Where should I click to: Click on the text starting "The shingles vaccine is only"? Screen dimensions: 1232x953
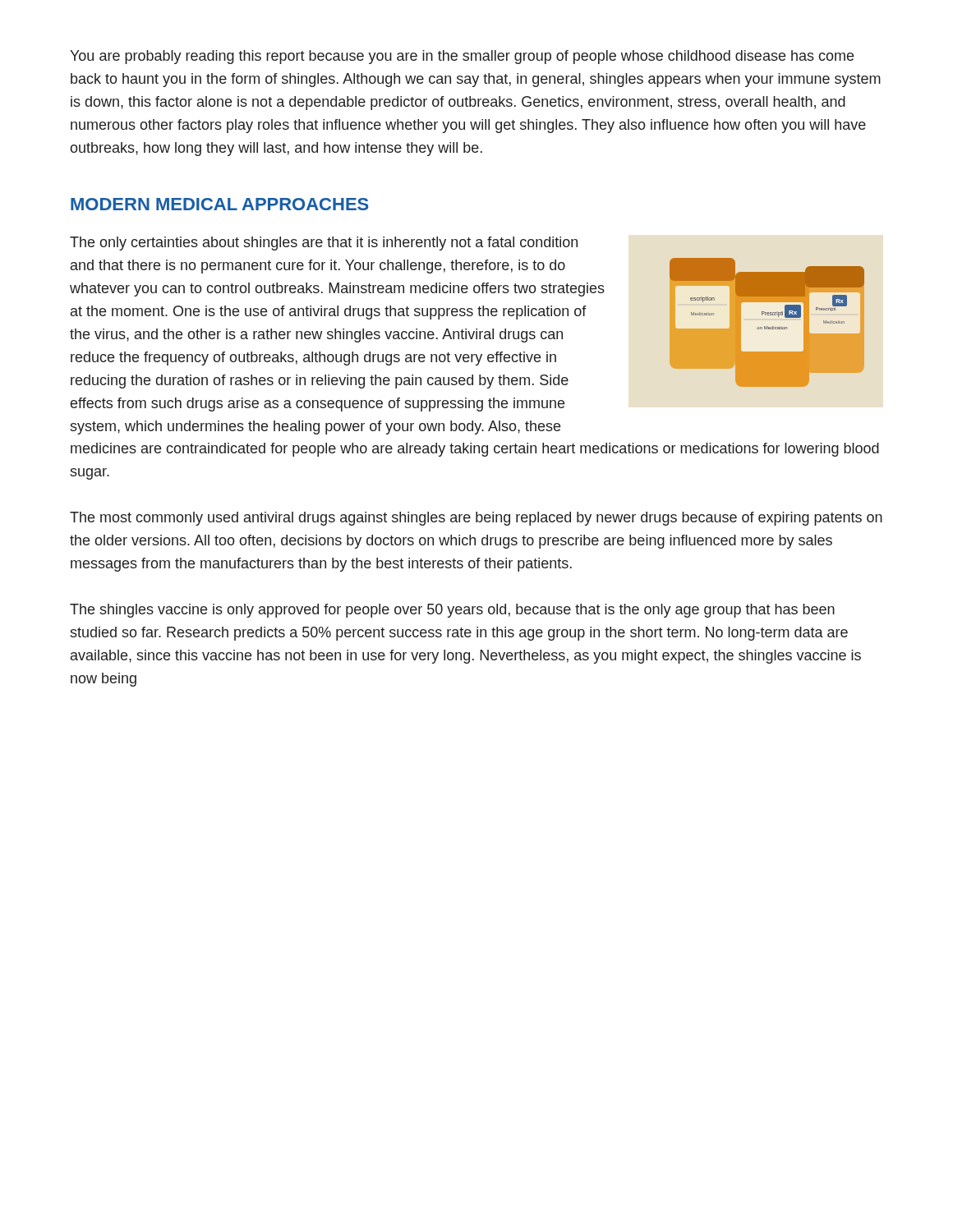[x=466, y=644]
